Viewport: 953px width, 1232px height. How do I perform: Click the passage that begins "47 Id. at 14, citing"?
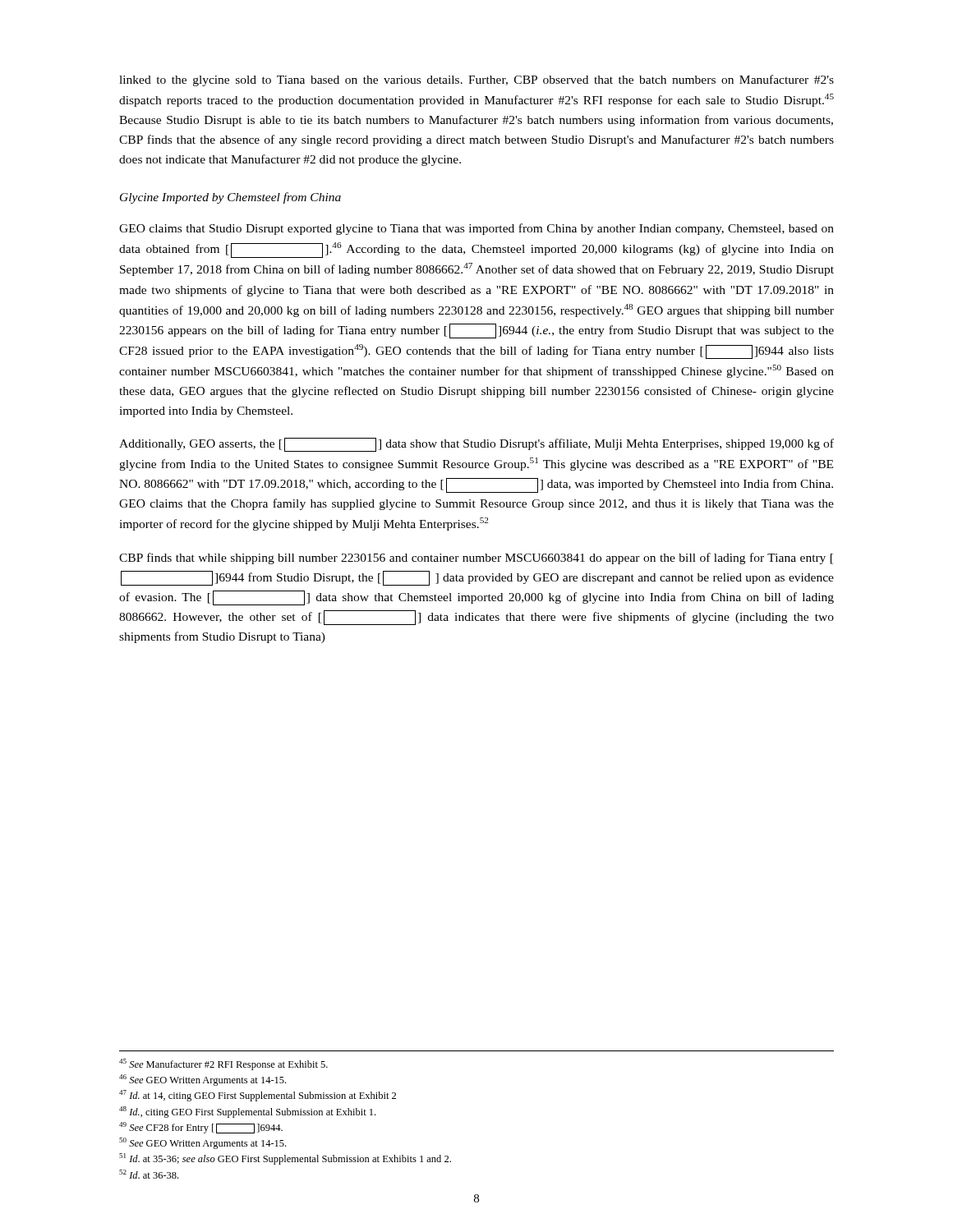tap(258, 1095)
